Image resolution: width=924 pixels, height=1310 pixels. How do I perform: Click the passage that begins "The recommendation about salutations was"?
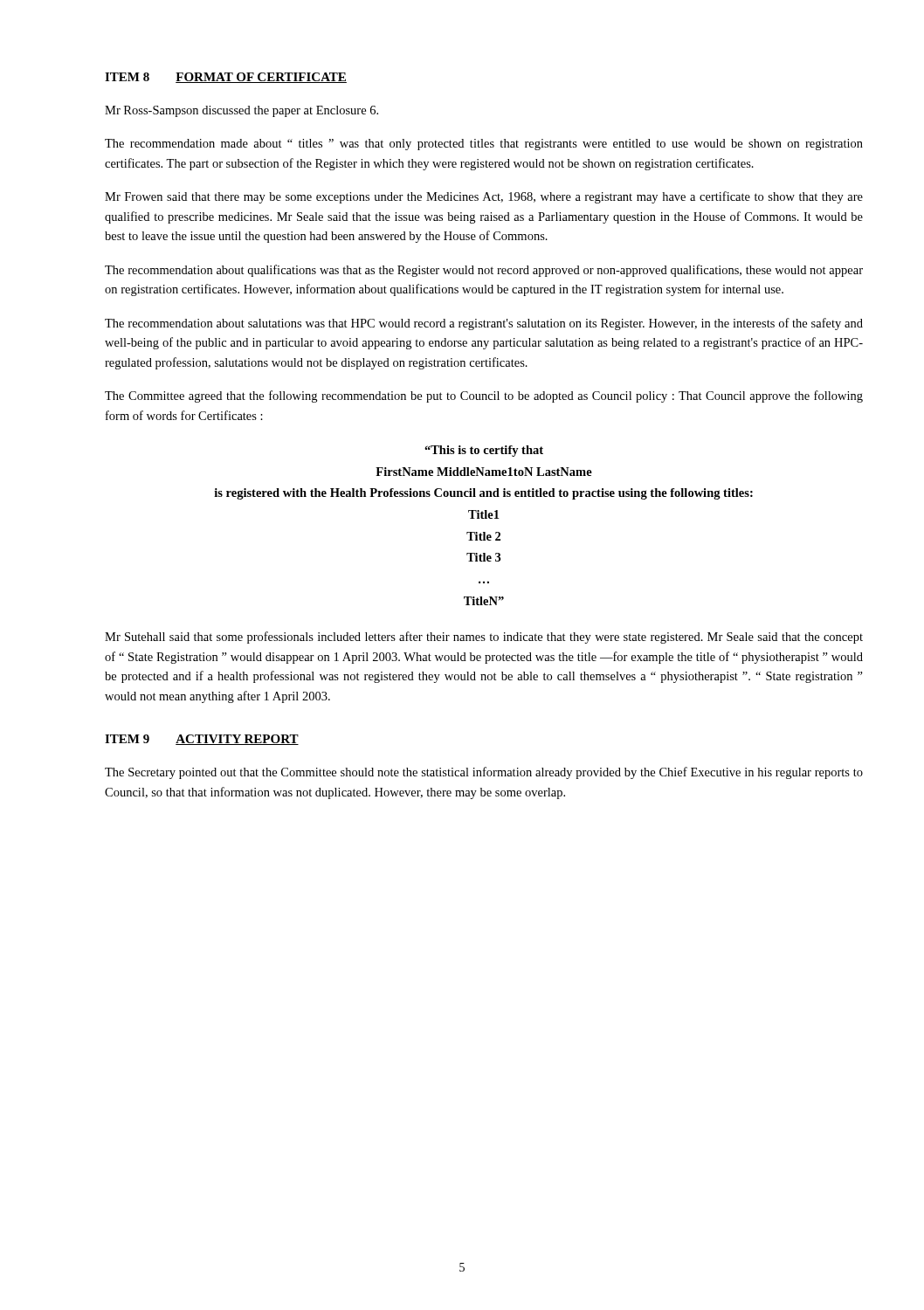tap(484, 343)
